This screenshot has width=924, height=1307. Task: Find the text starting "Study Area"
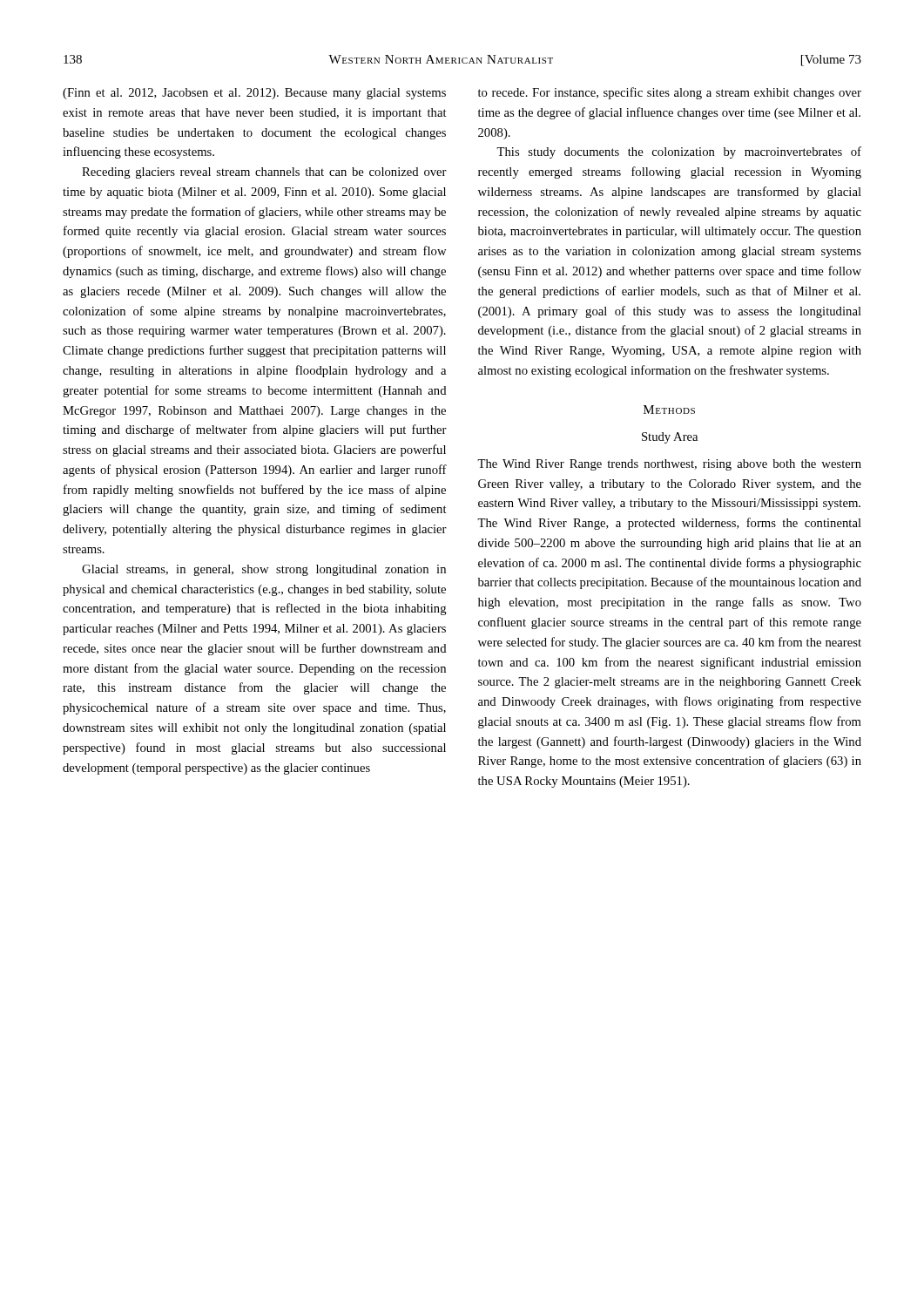pos(669,436)
